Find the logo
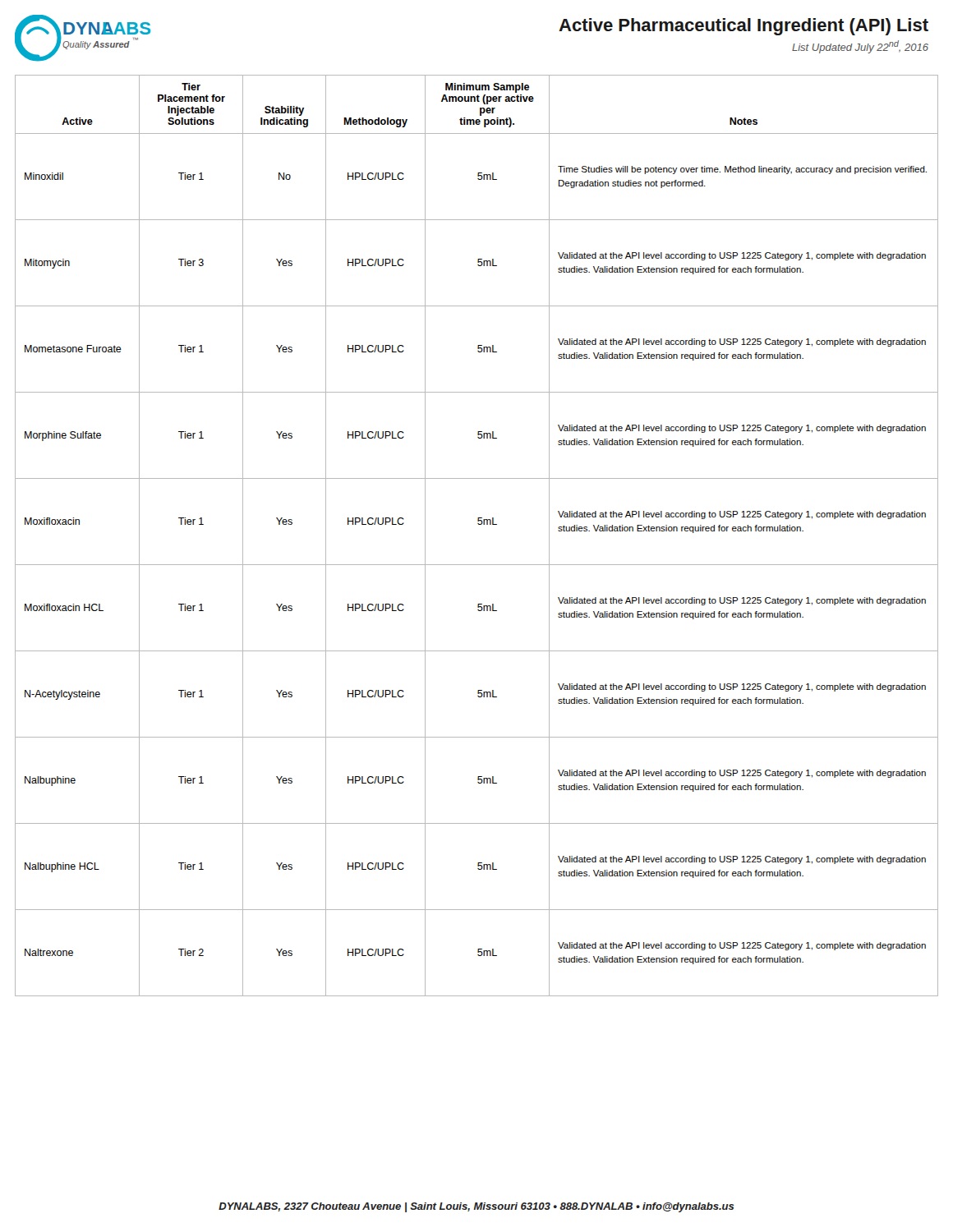 93,41
